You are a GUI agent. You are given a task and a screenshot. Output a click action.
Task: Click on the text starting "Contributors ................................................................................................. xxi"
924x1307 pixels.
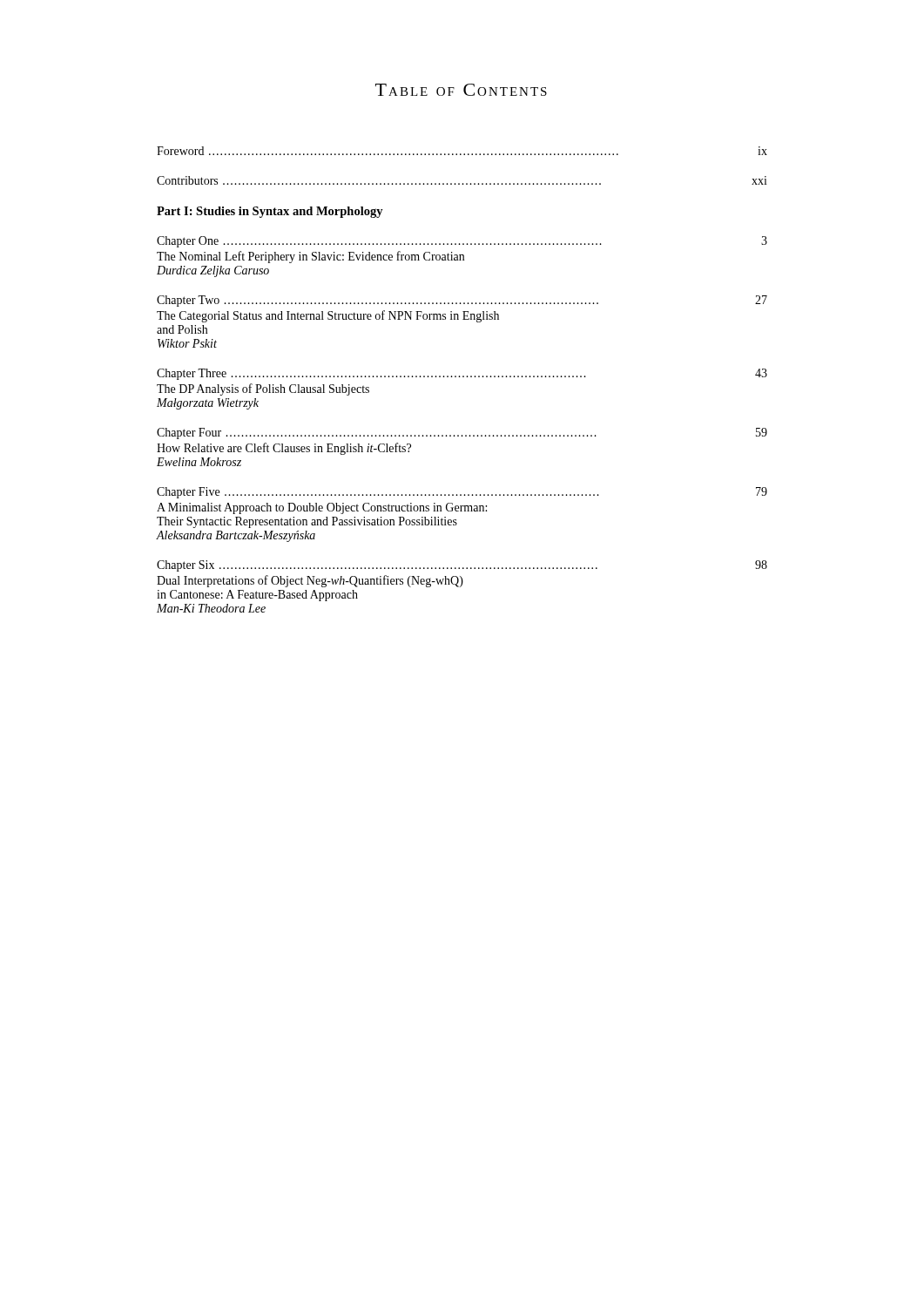pos(462,181)
